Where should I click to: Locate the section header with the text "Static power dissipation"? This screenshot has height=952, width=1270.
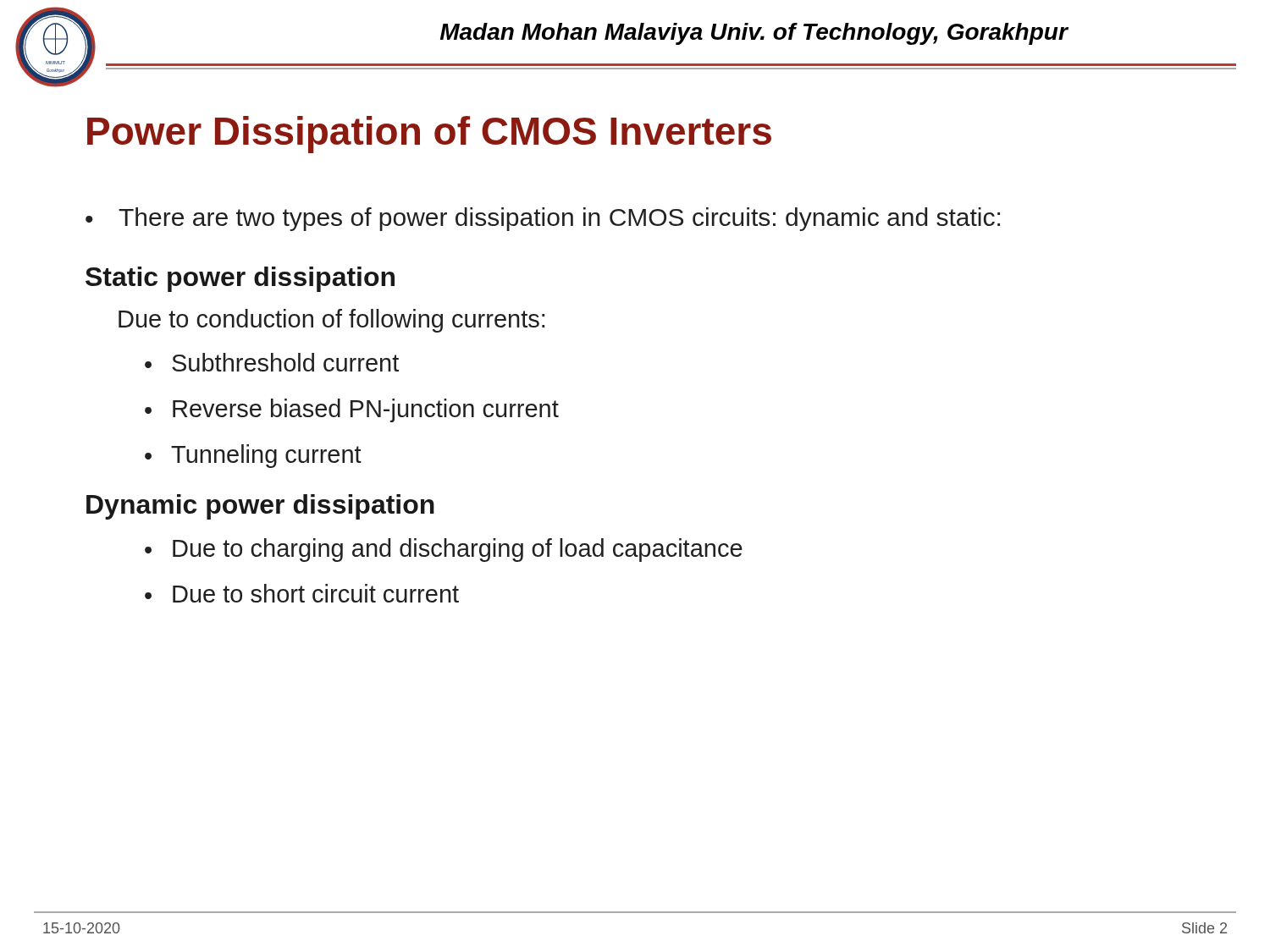coord(240,276)
